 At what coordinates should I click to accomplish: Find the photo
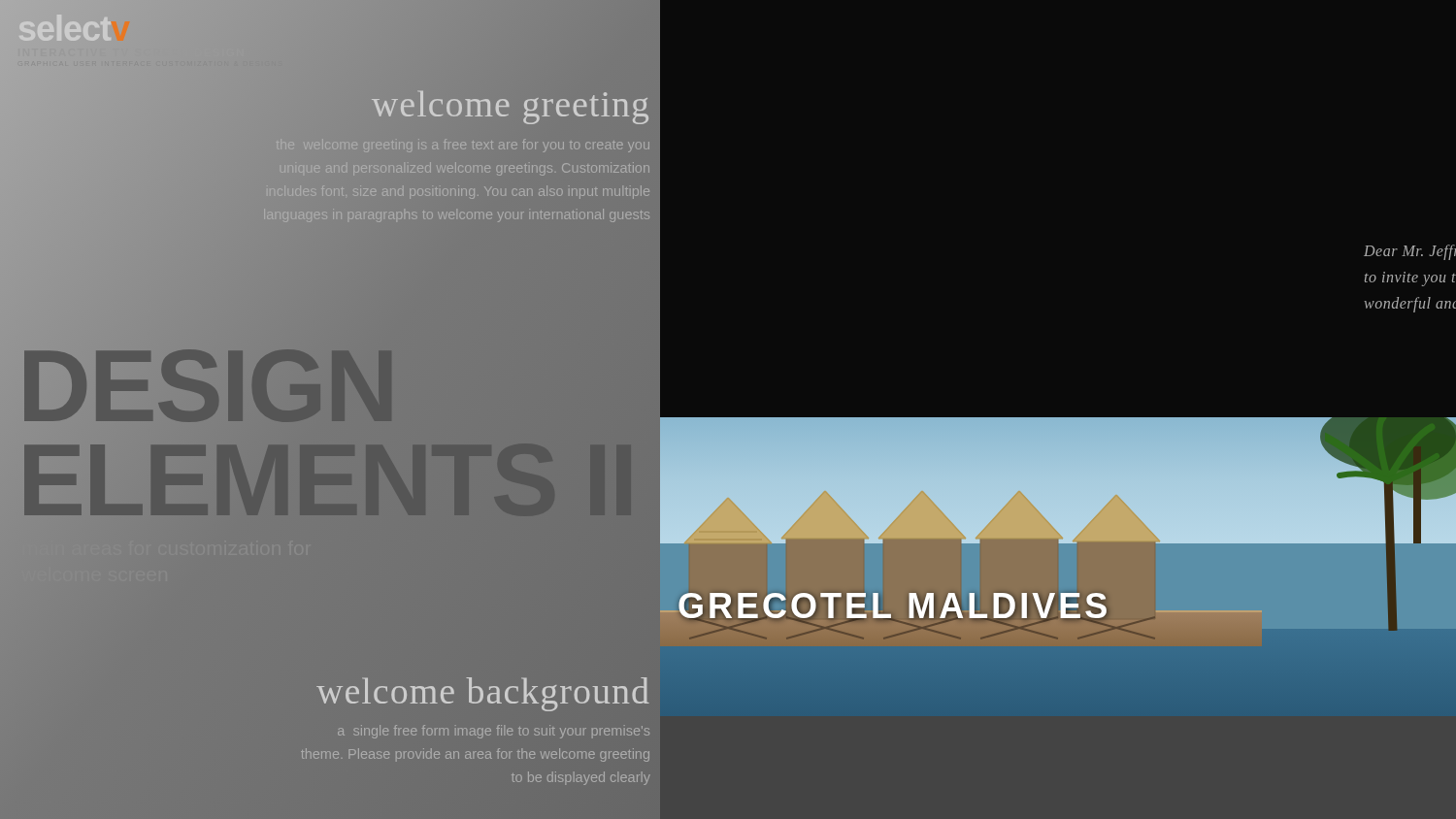1058,567
